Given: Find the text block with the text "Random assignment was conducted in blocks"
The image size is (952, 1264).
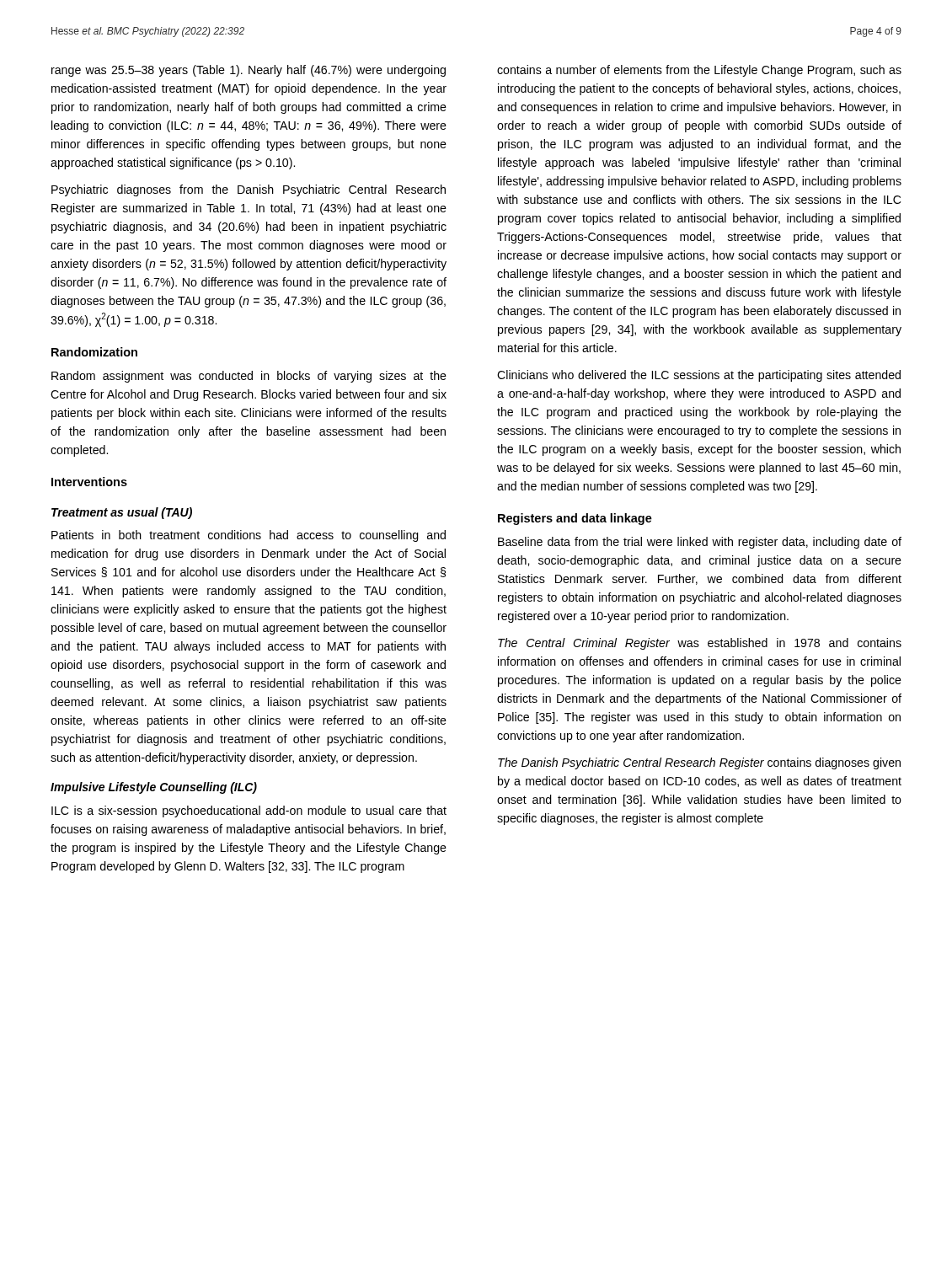Looking at the screenshot, I should [249, 413].
